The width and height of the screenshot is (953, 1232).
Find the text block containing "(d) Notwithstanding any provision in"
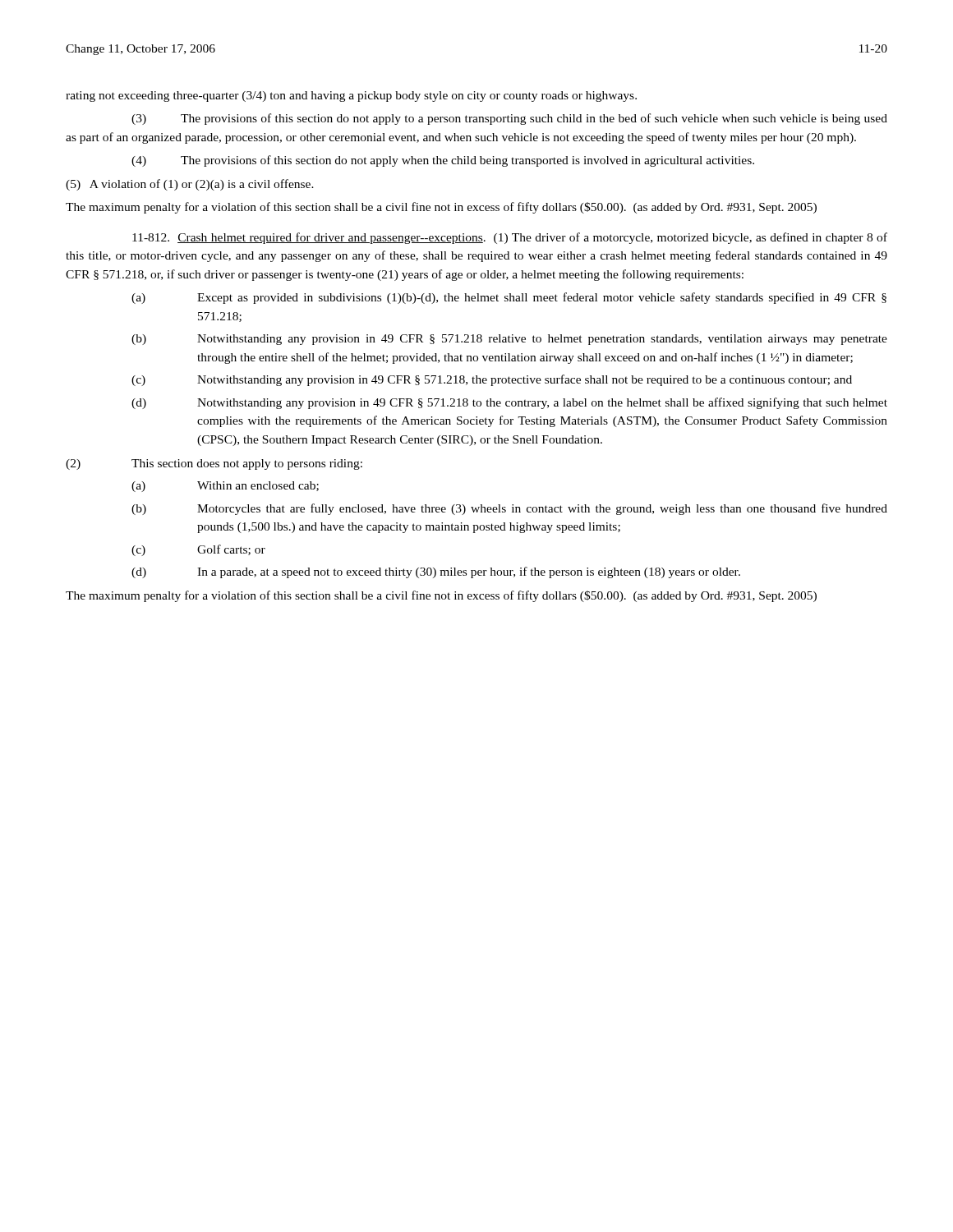tap(476, 421)
